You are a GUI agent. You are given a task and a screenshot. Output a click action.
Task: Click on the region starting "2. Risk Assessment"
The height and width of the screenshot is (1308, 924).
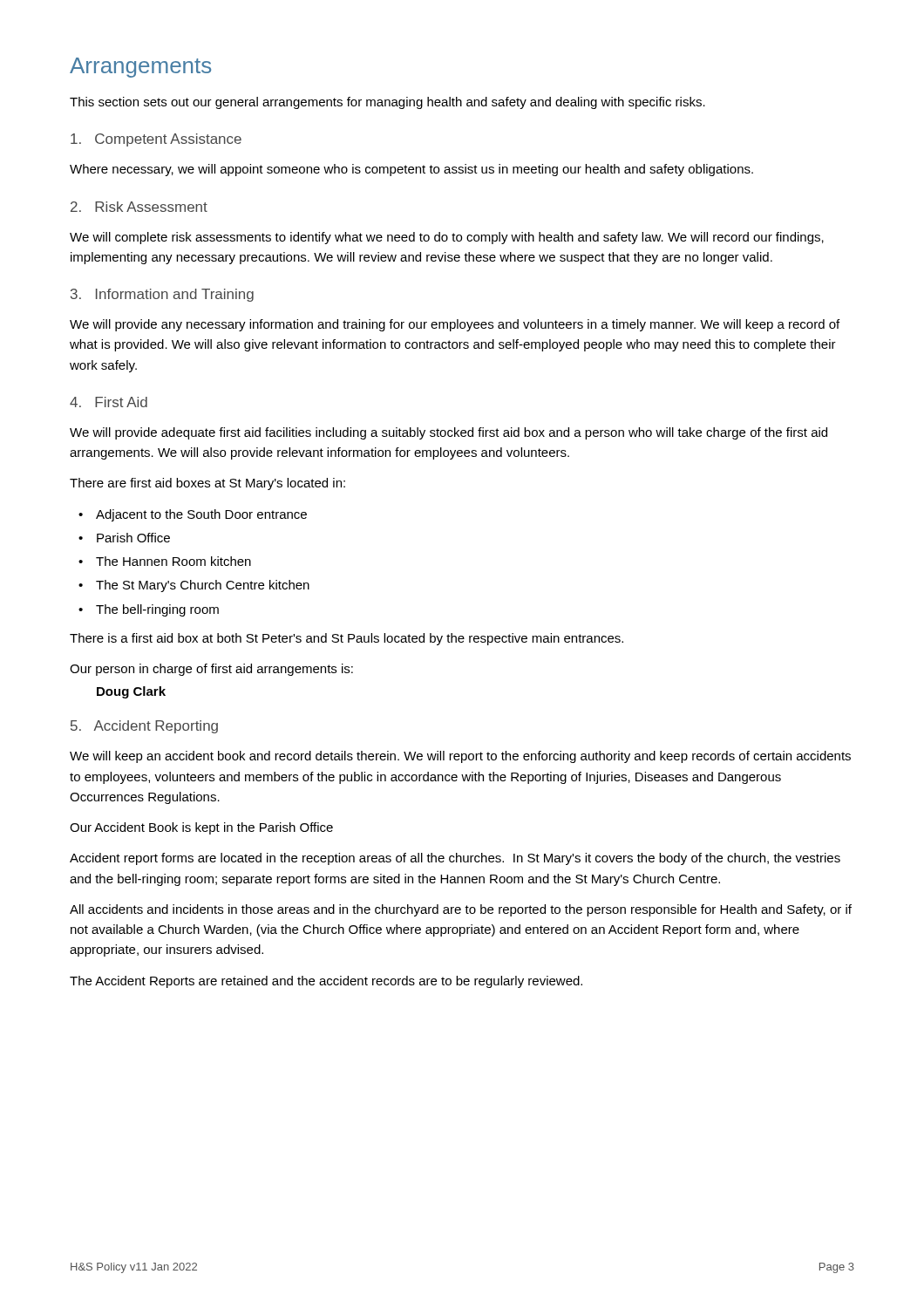(139, 207)
